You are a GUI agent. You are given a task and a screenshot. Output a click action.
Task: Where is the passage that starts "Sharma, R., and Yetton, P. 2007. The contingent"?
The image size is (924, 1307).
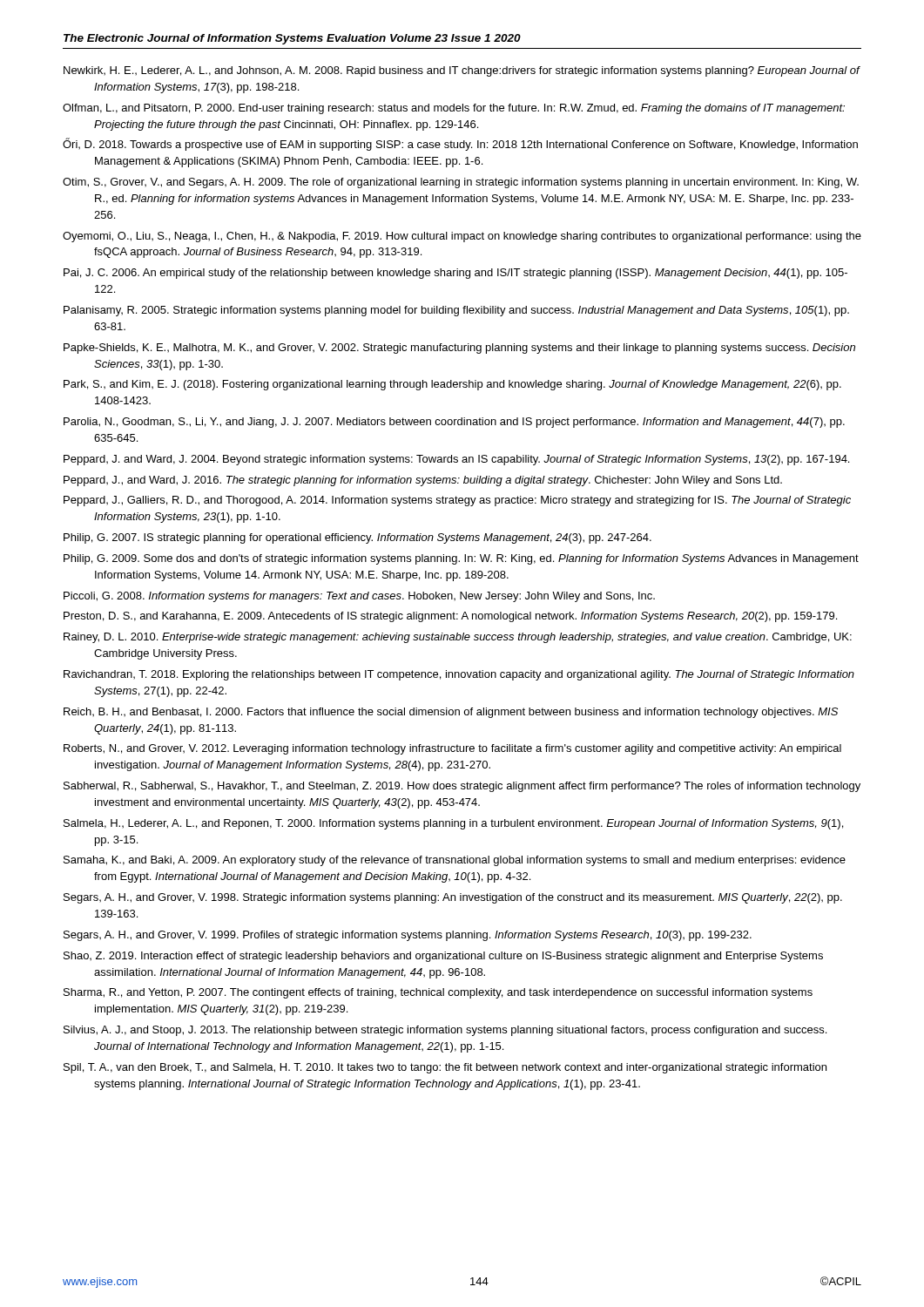[438, 1001]
